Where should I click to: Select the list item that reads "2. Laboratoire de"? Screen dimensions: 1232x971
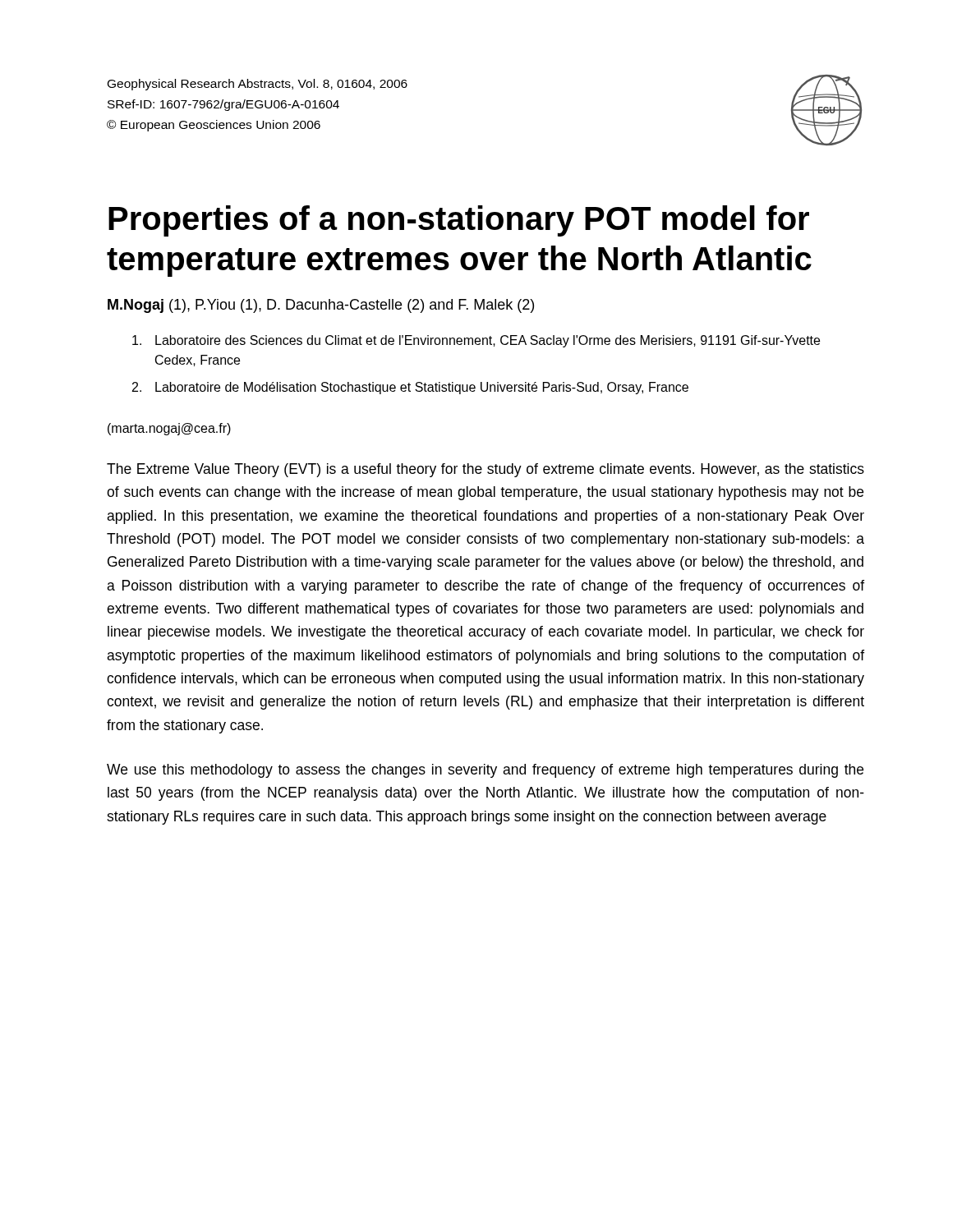(x=410, y=388)
